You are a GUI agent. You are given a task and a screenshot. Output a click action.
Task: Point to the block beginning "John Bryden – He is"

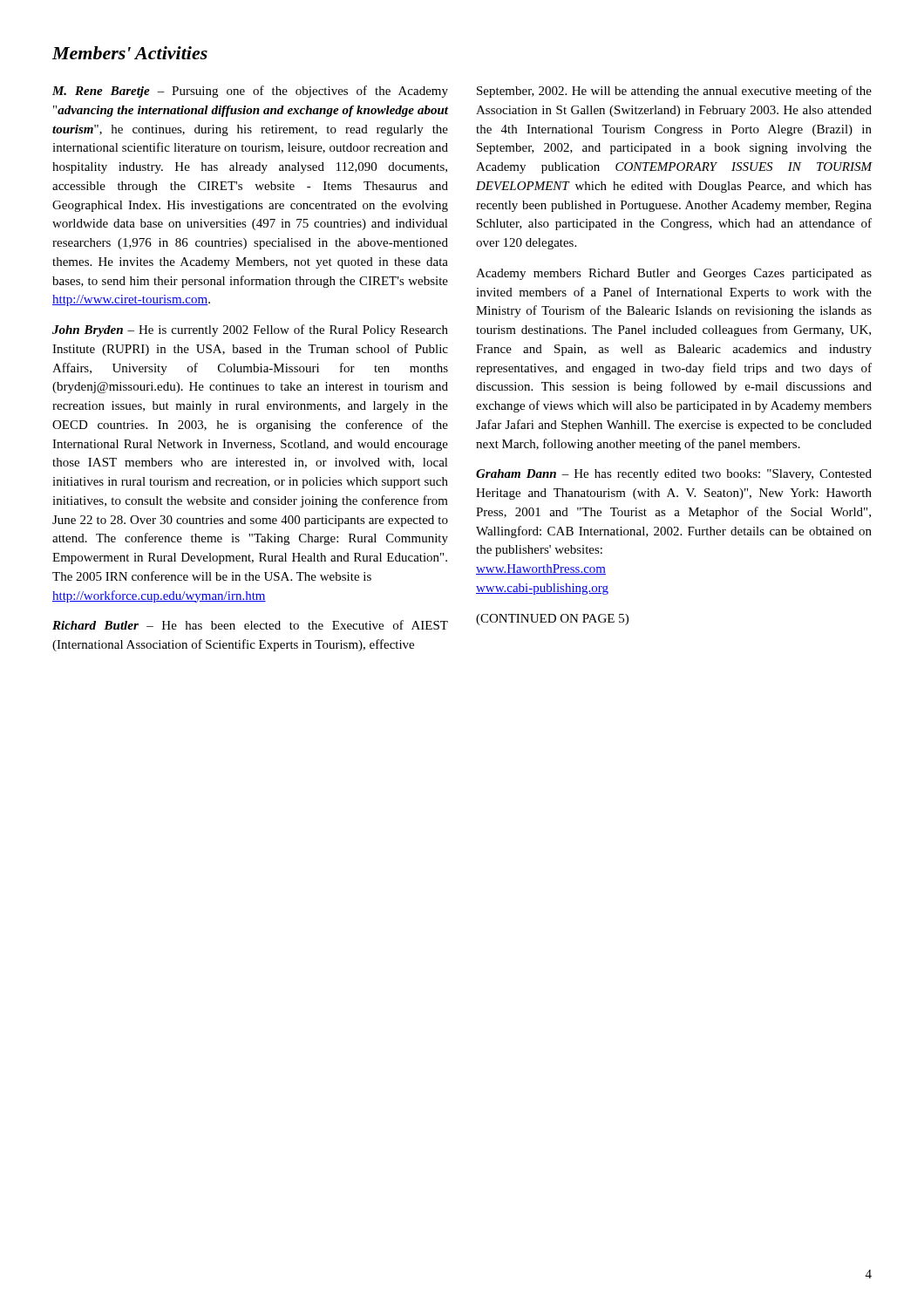tap(250, 463)
